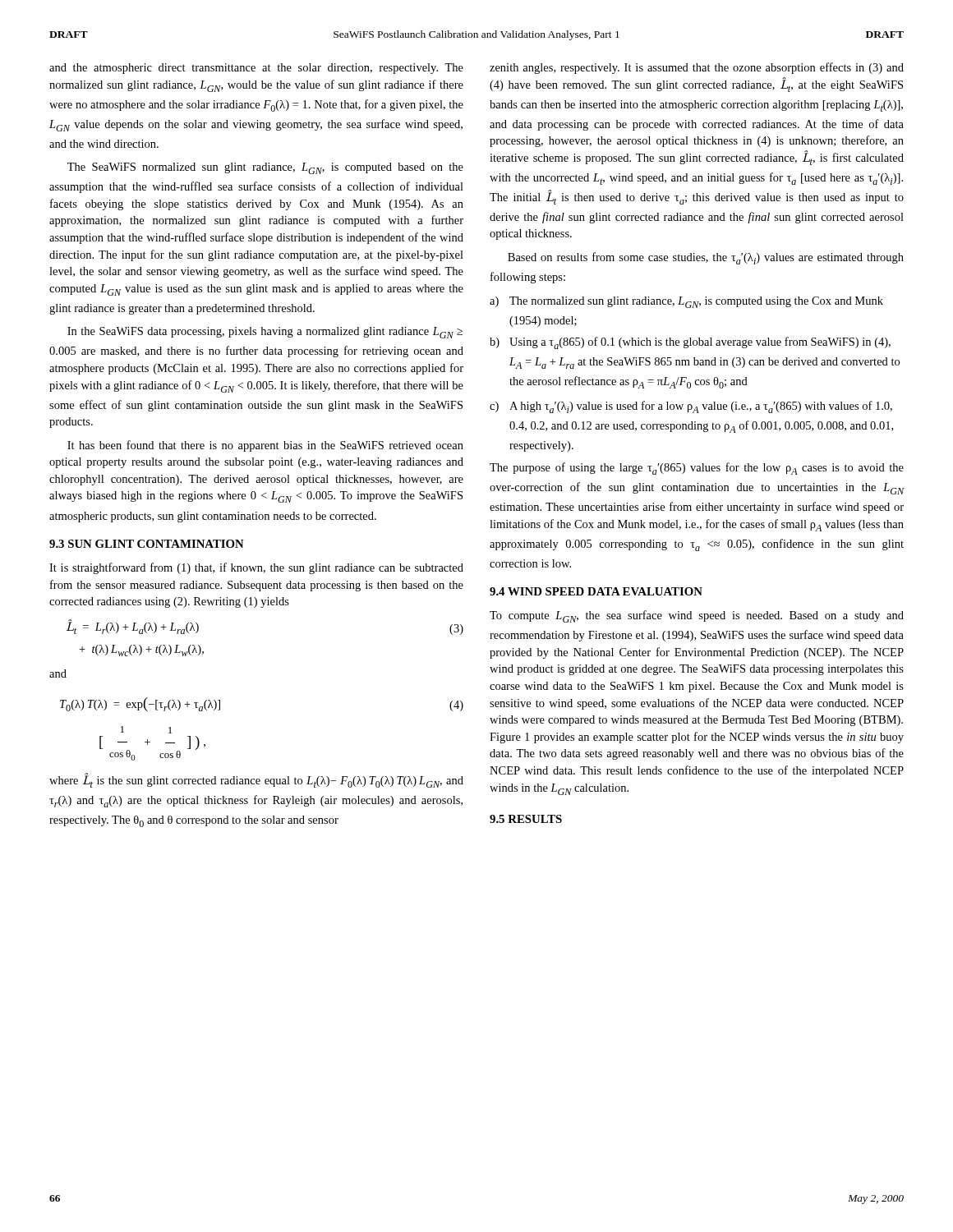Navigate to the element starting "T0(λ) T(λ) = exp(−[τr(λ) +"
This screenshot has height=1232, width=953.
[x=138, y=704]
